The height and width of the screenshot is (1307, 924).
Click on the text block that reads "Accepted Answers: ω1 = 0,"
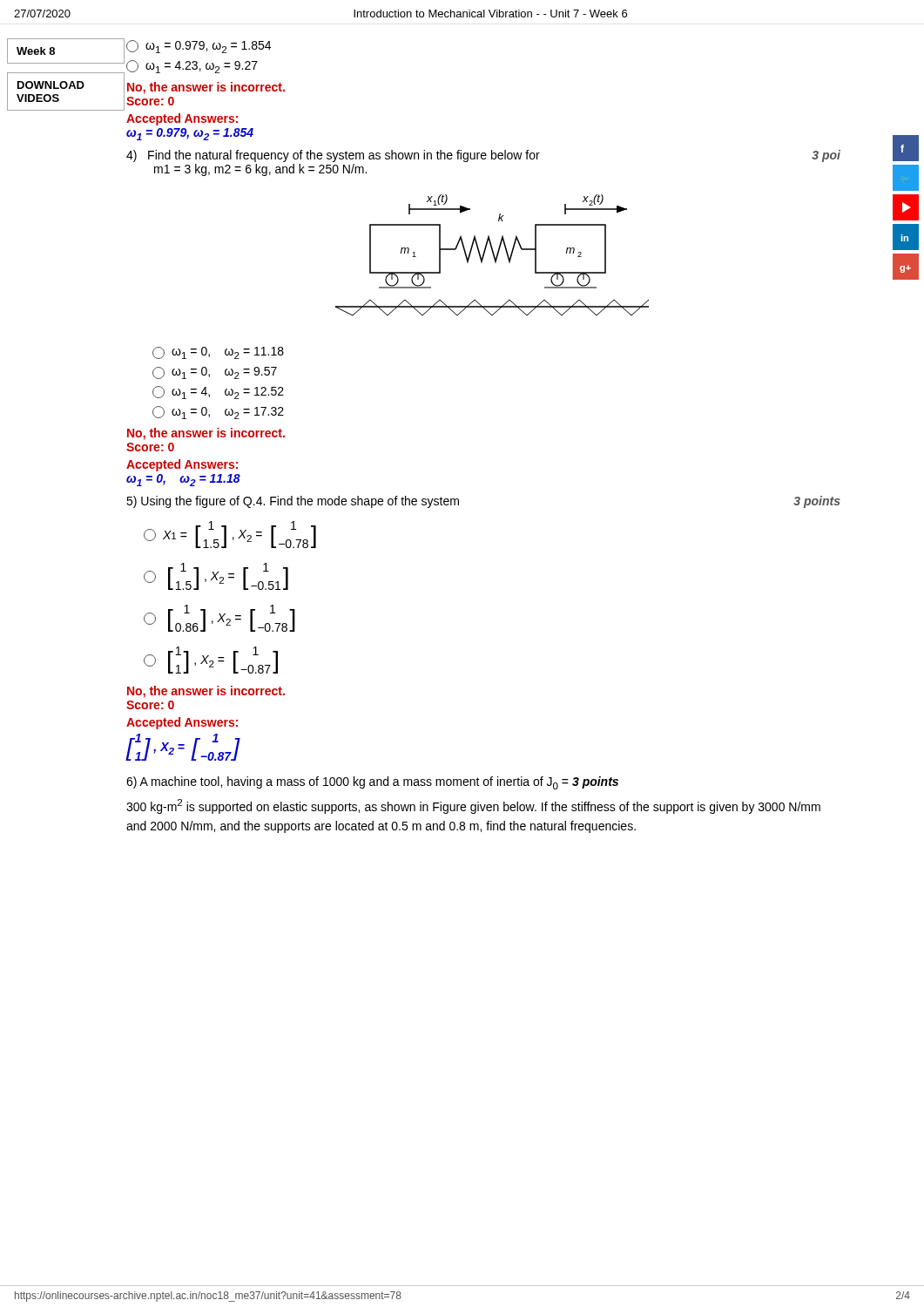click(182, 465)
